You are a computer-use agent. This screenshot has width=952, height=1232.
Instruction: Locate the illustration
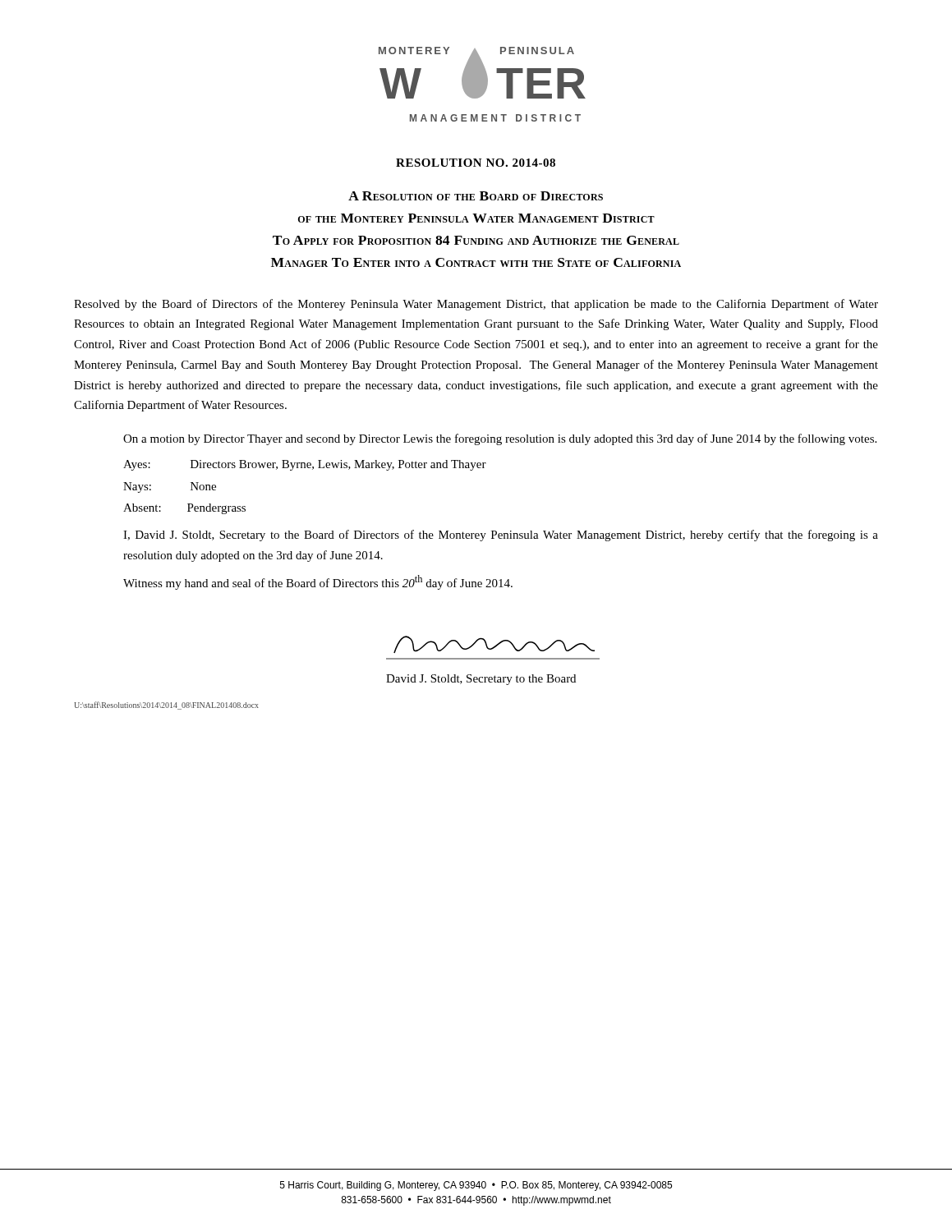point(632,642)
